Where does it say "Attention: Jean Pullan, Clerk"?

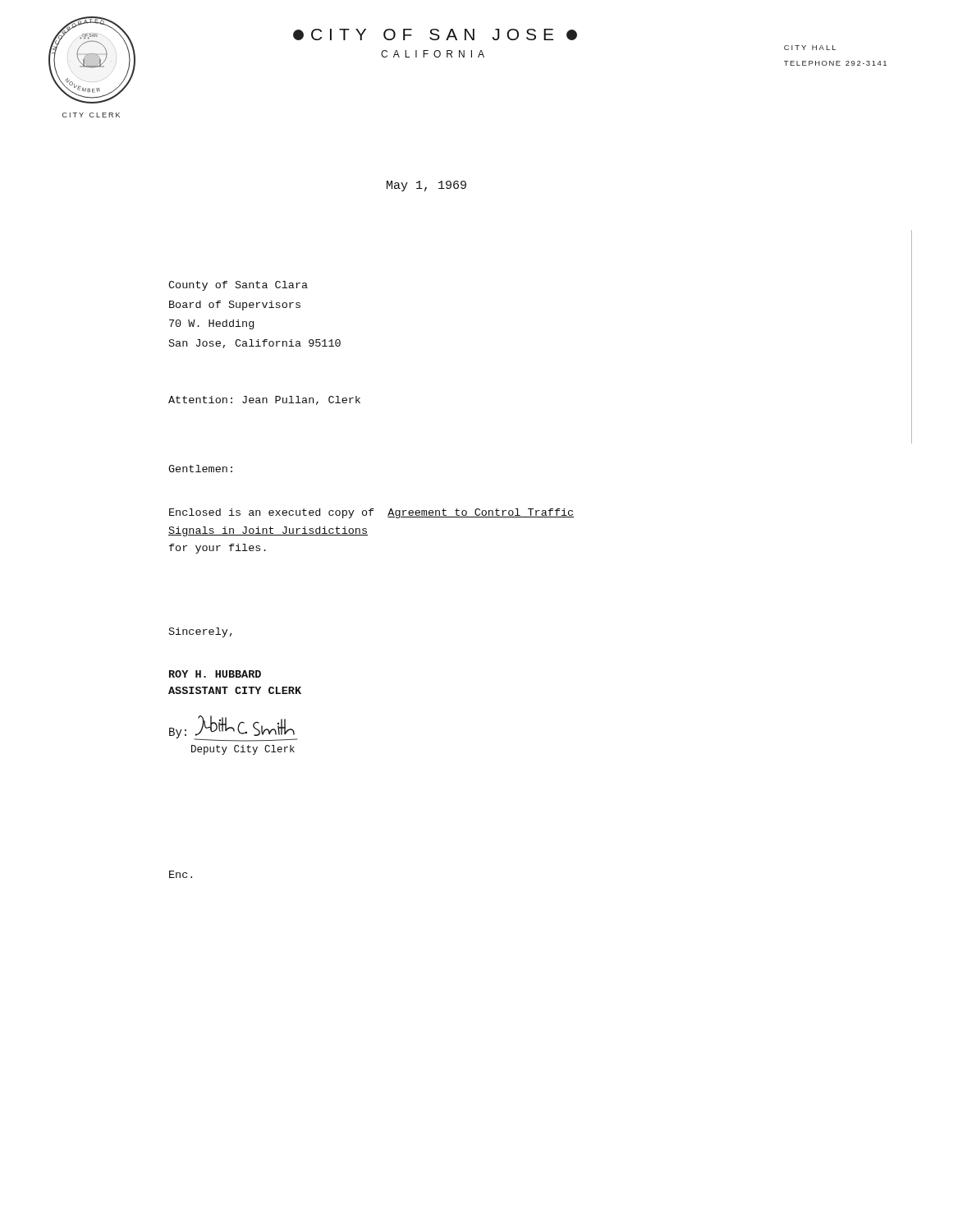coord(265,400)
